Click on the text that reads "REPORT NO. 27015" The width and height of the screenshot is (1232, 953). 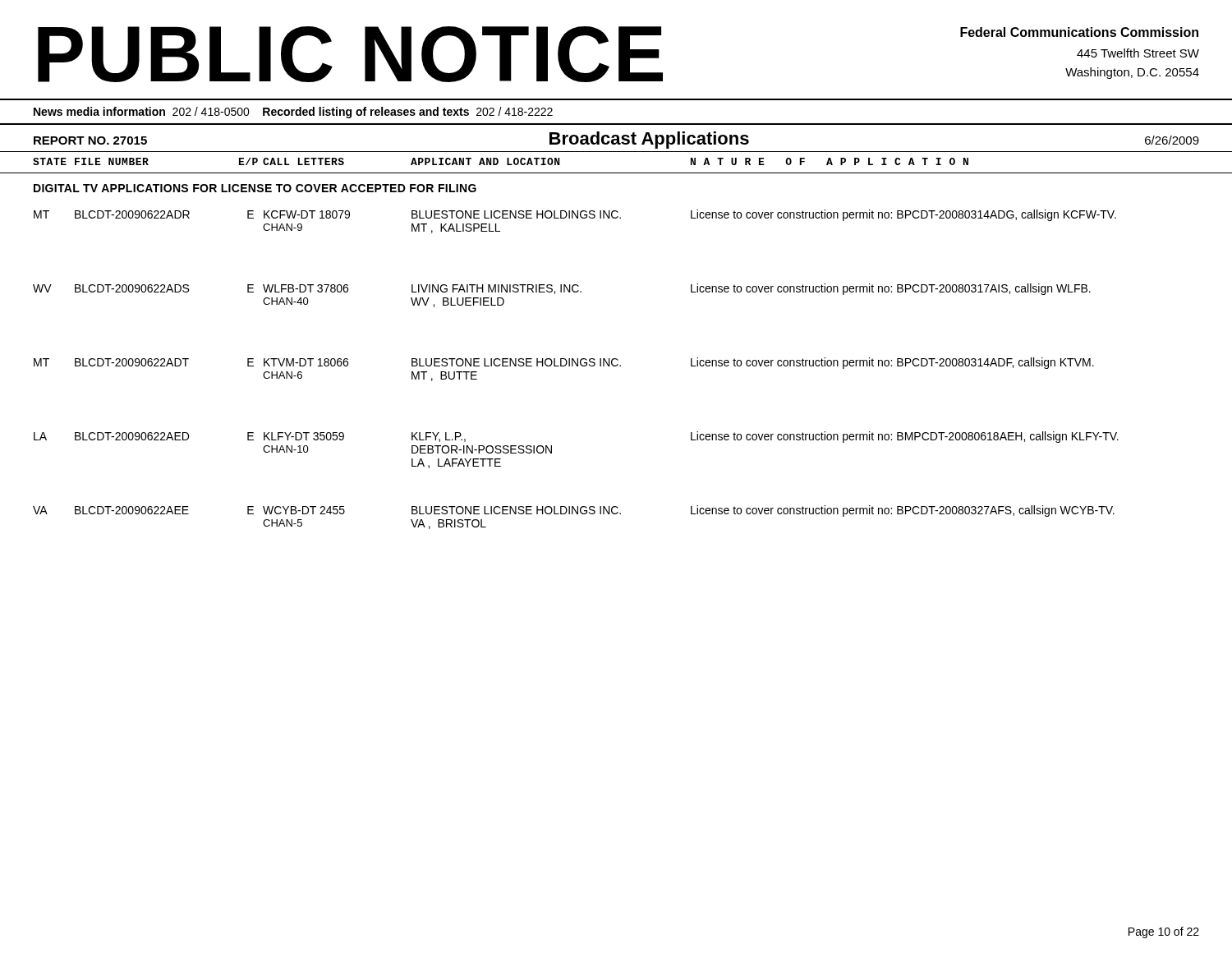coord(90,140)
